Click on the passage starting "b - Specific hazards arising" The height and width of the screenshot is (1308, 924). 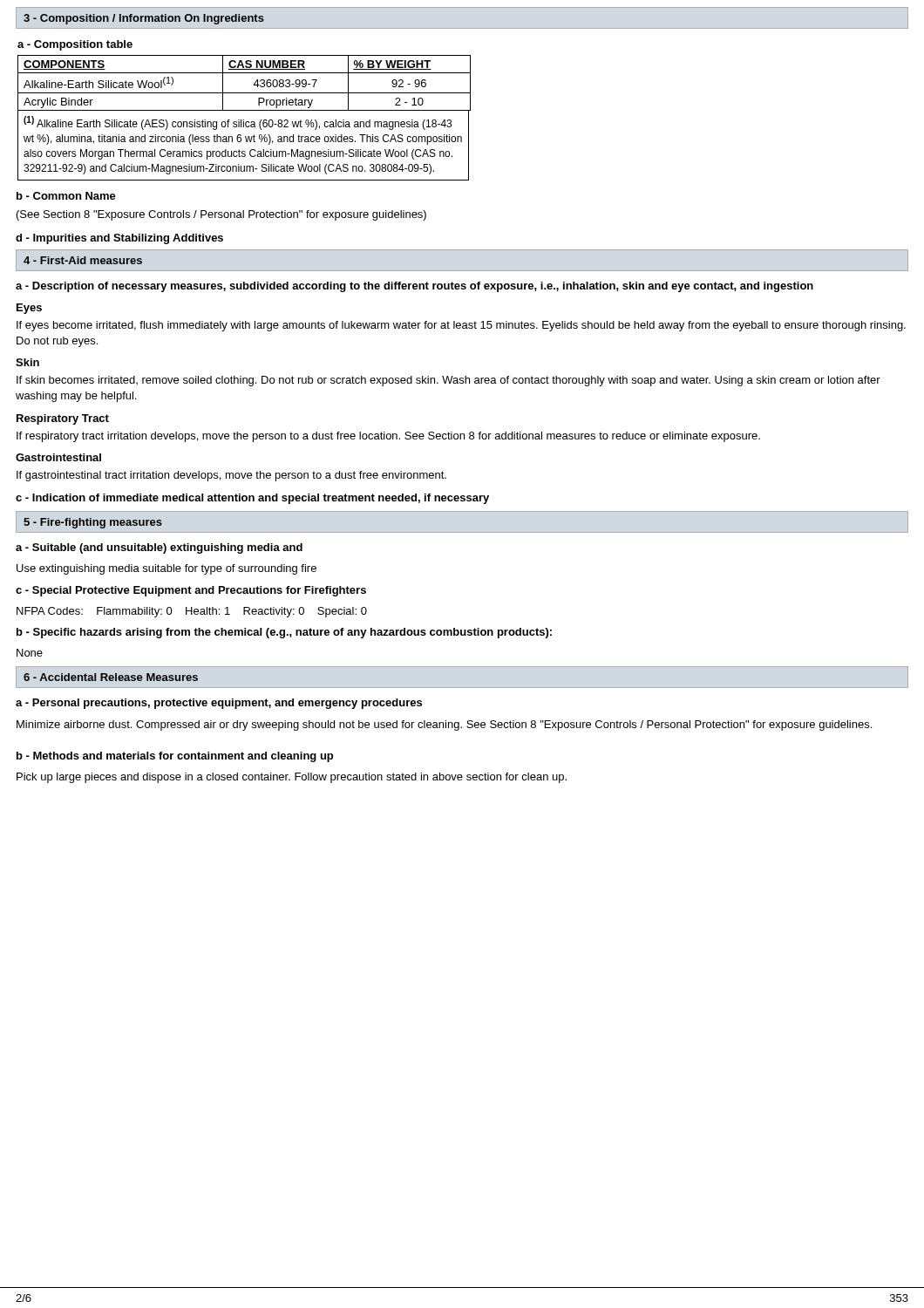284,632
